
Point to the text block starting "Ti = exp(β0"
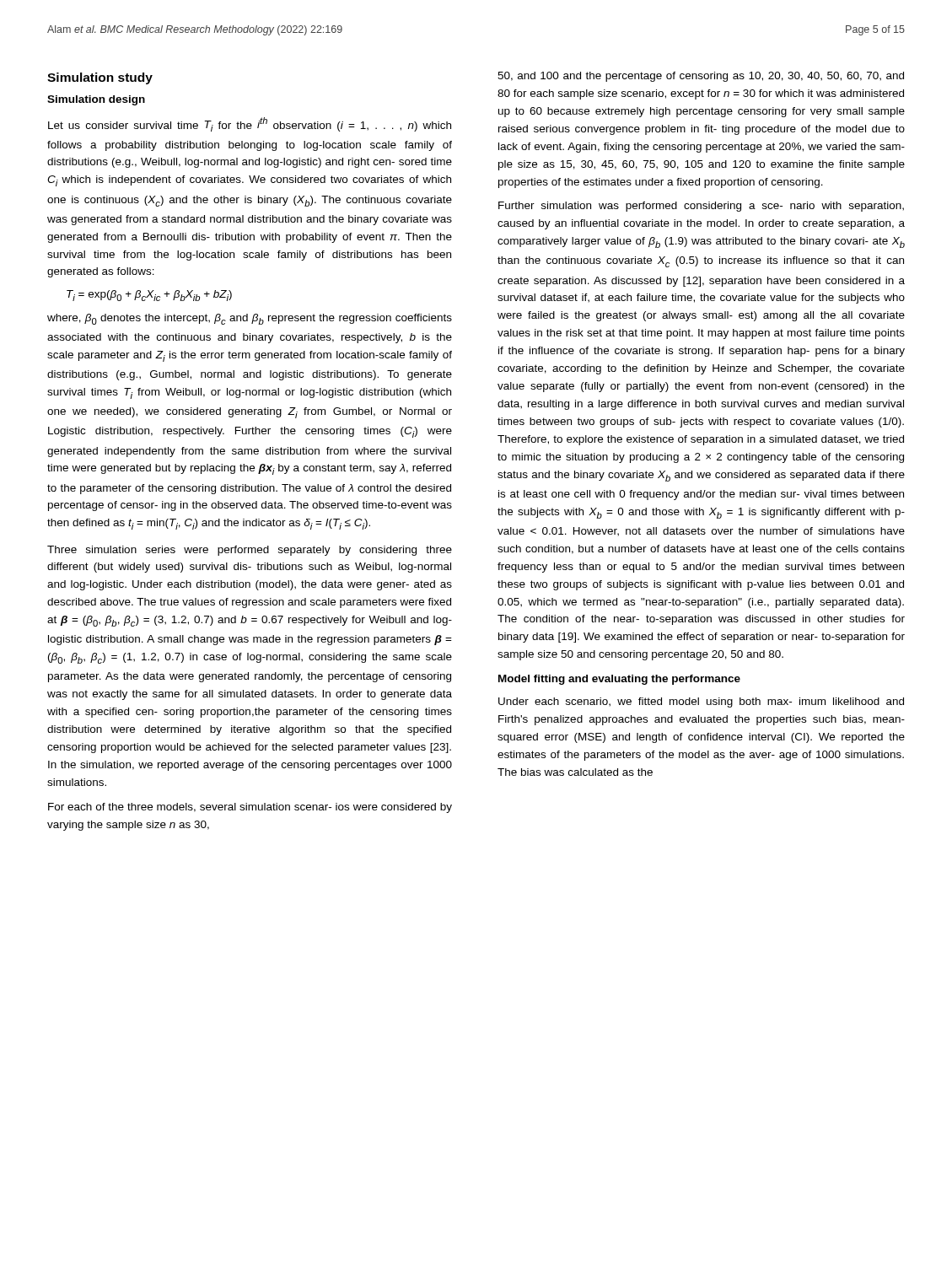pyautogui.click(x=149, y=295)
